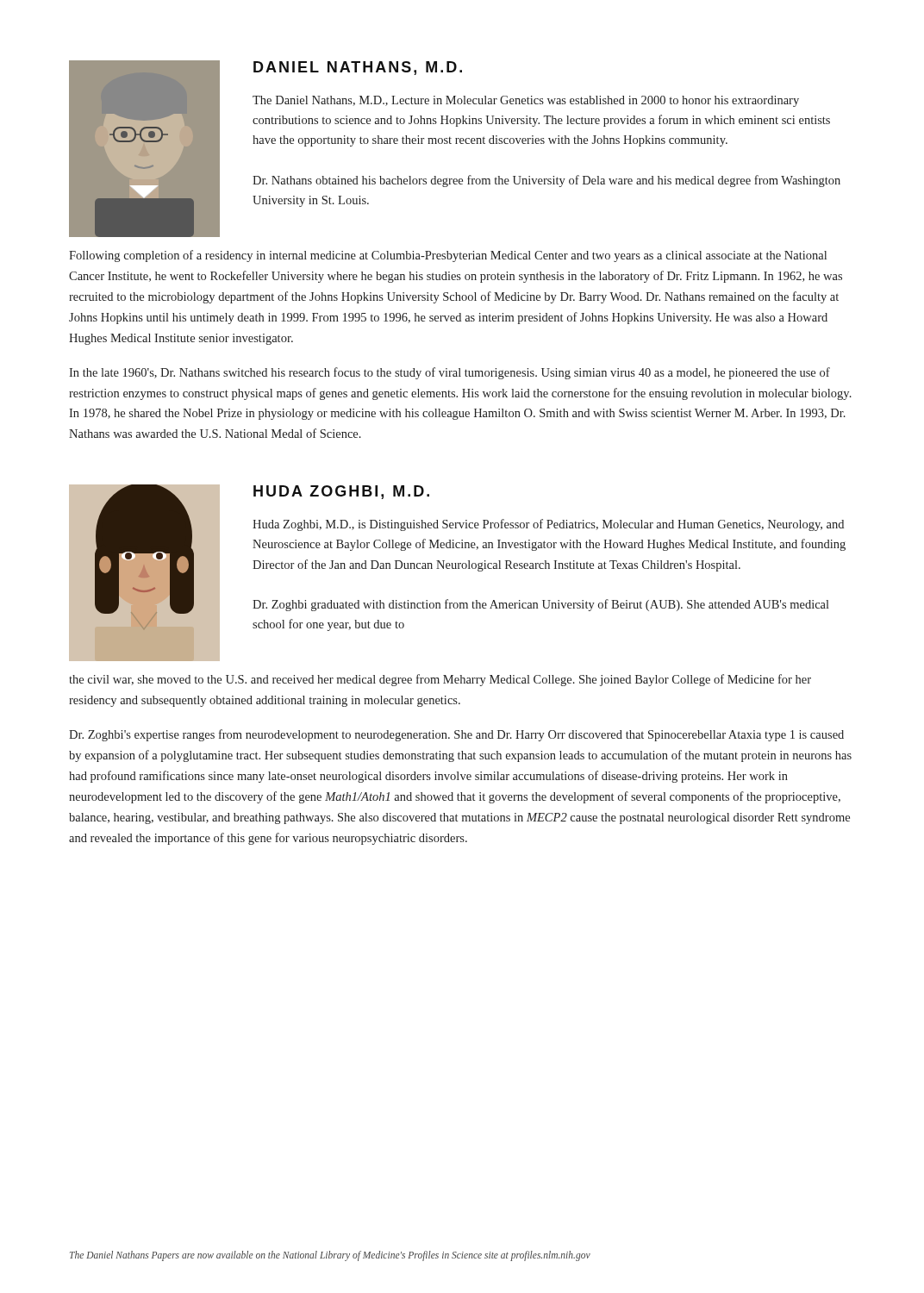Find the text block with the text "The Daniel Nathans, M.D., Lecture in Molecular Genetics"

click(x=547, y=150)
